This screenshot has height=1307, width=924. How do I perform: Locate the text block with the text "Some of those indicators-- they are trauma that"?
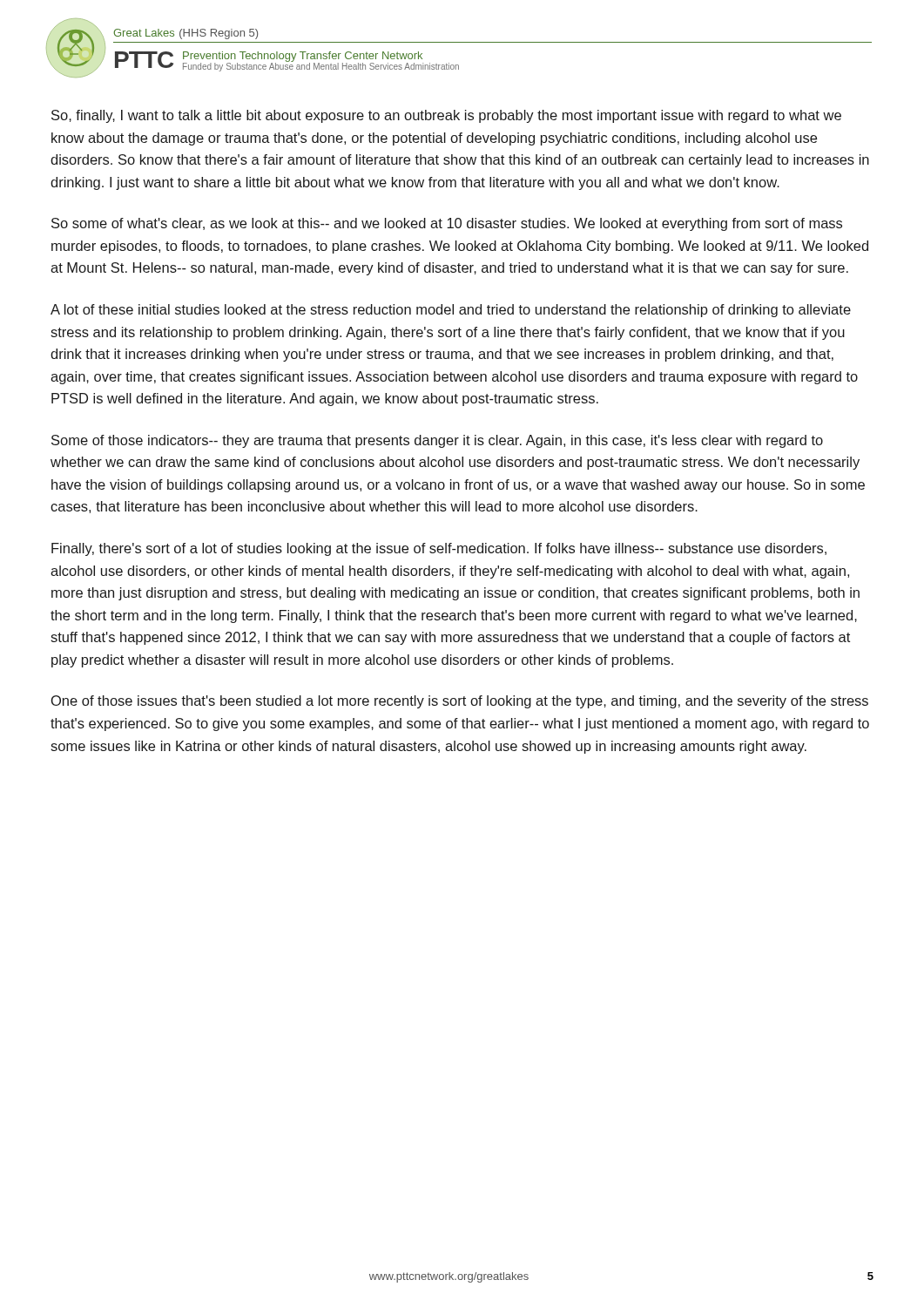coord(458,473)
